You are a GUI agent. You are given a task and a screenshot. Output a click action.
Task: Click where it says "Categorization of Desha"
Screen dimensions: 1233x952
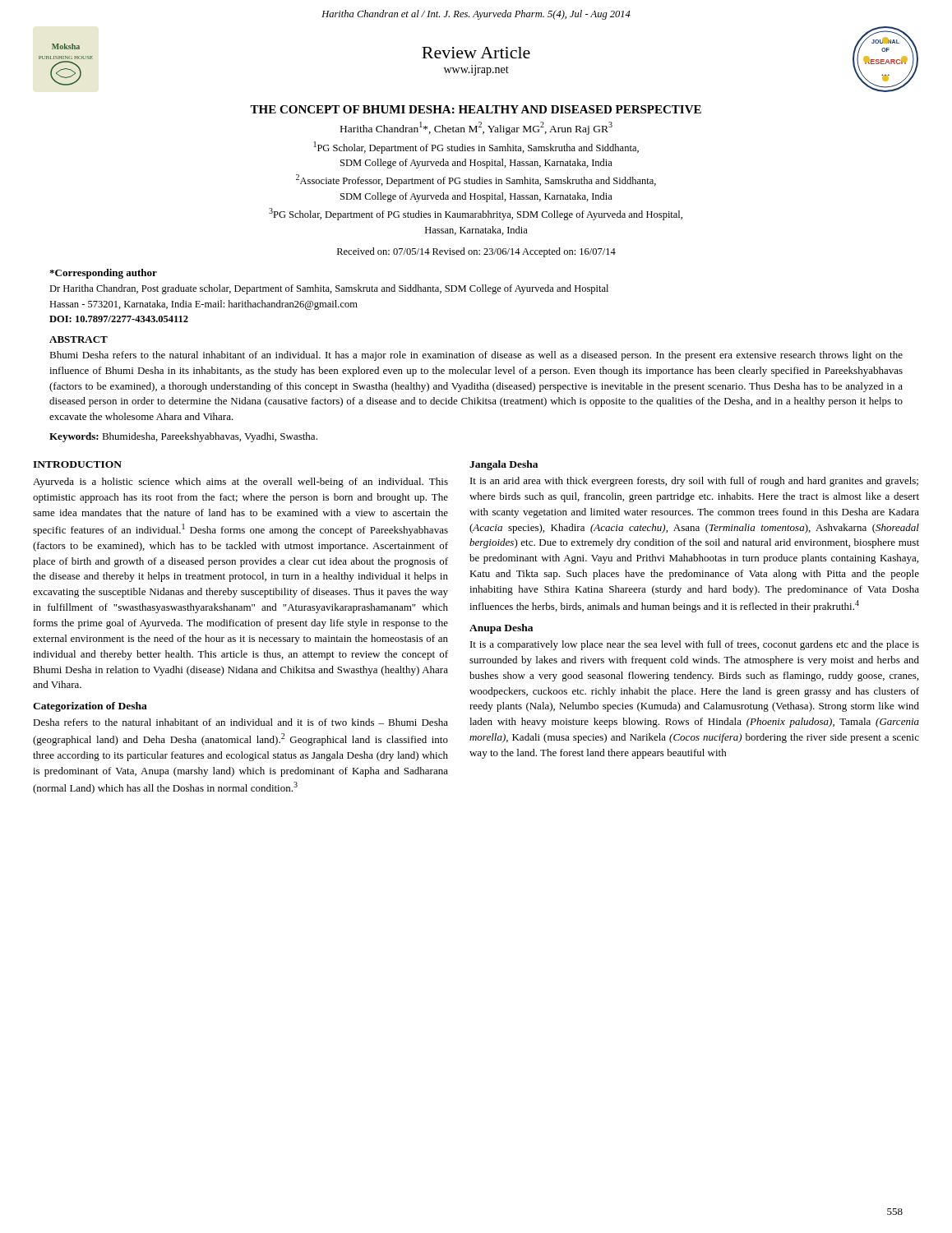(x=90, y=706)
